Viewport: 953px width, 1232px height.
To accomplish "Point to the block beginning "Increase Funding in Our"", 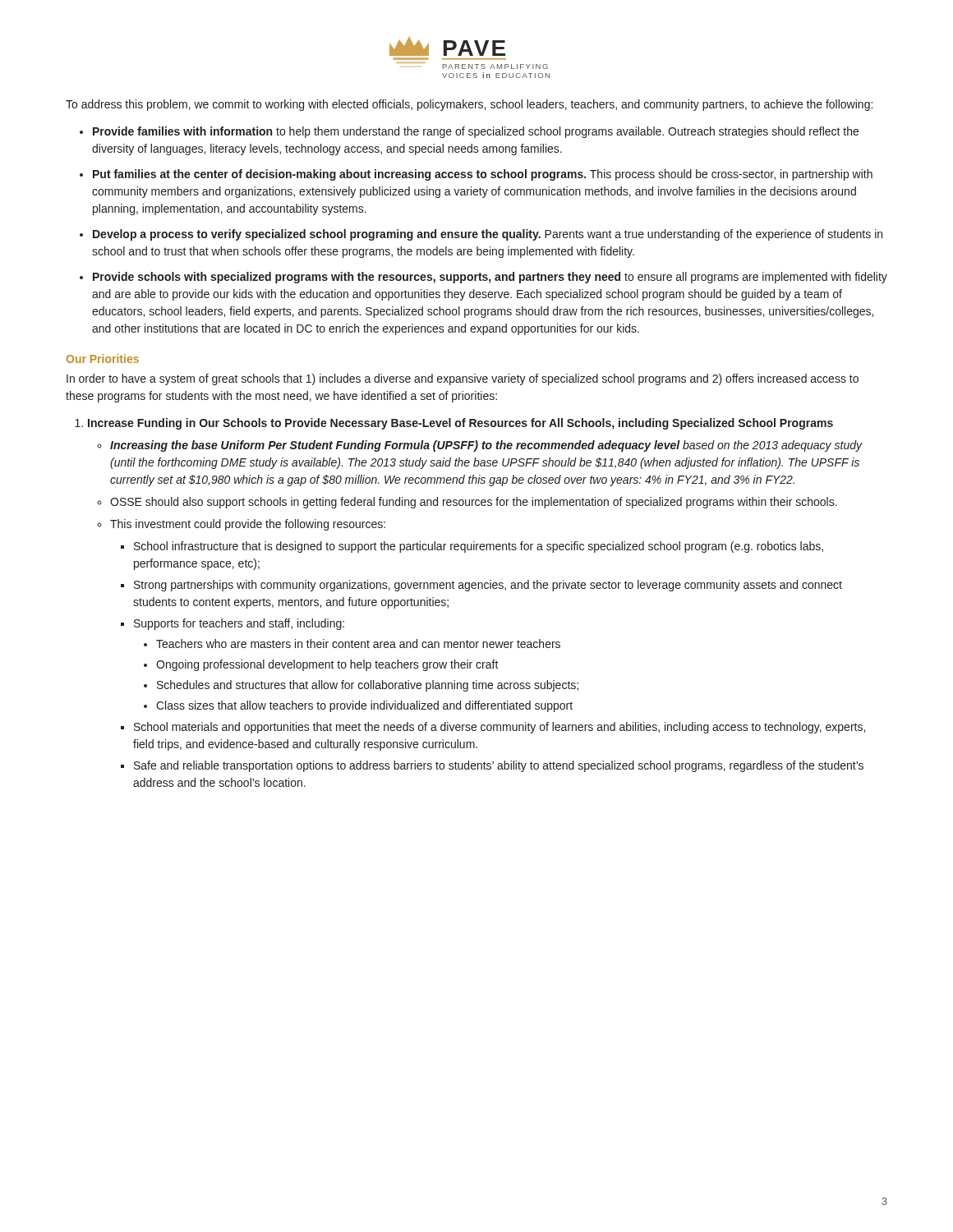I will (460, 424).
